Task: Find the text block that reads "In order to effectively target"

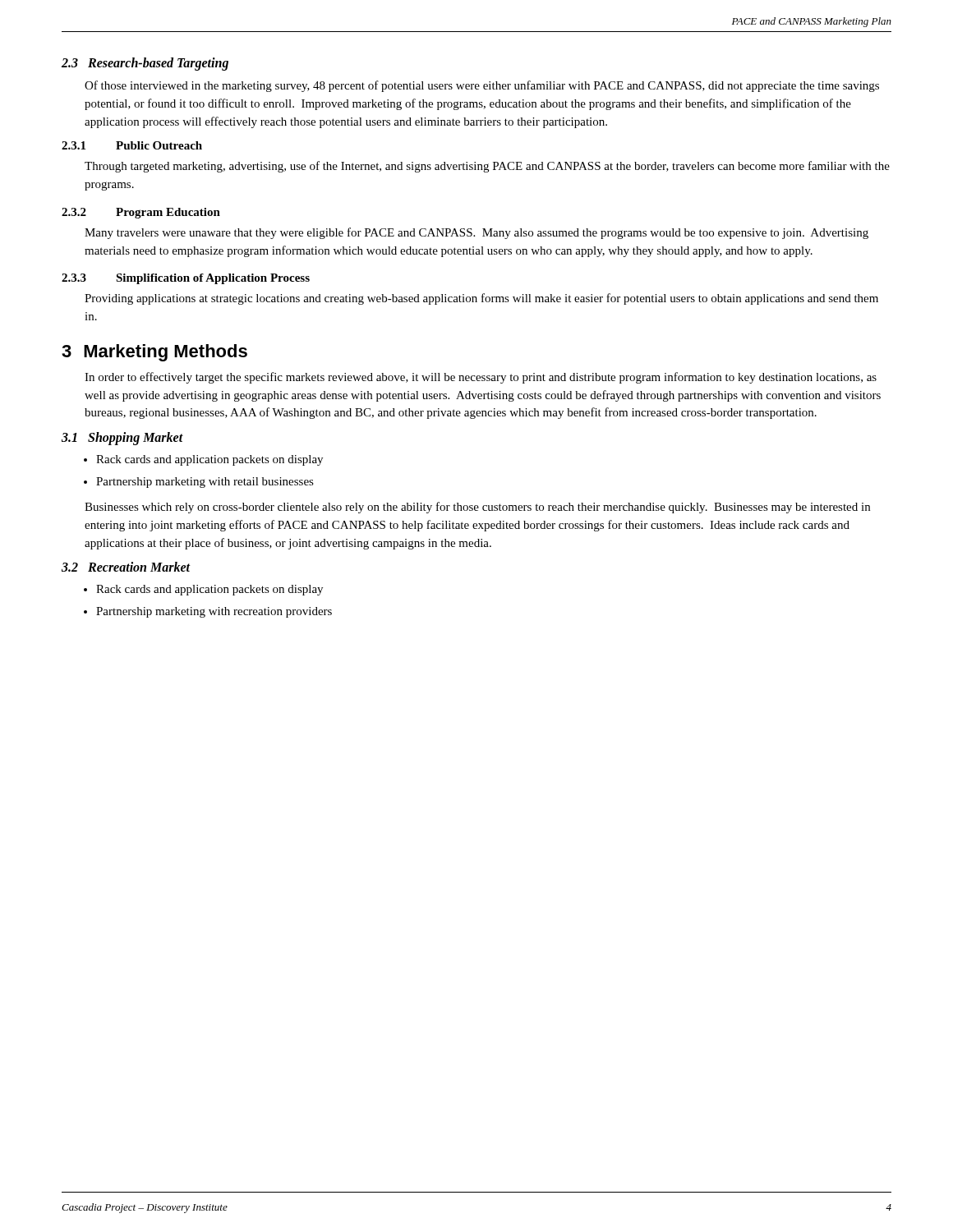Action: click(483, 395)
